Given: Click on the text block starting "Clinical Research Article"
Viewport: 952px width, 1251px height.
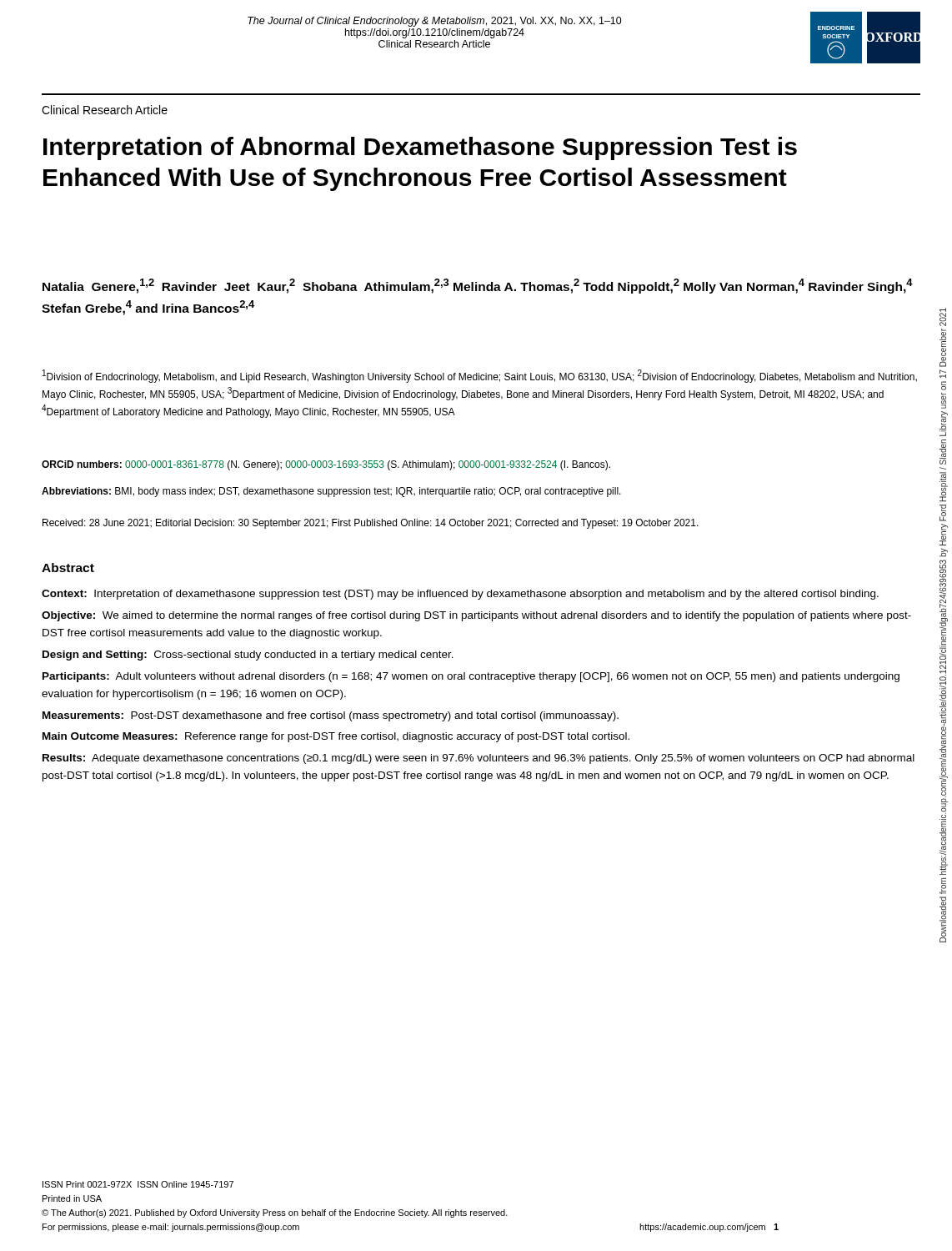Looking at the screenshot, I should pos(105,110).
